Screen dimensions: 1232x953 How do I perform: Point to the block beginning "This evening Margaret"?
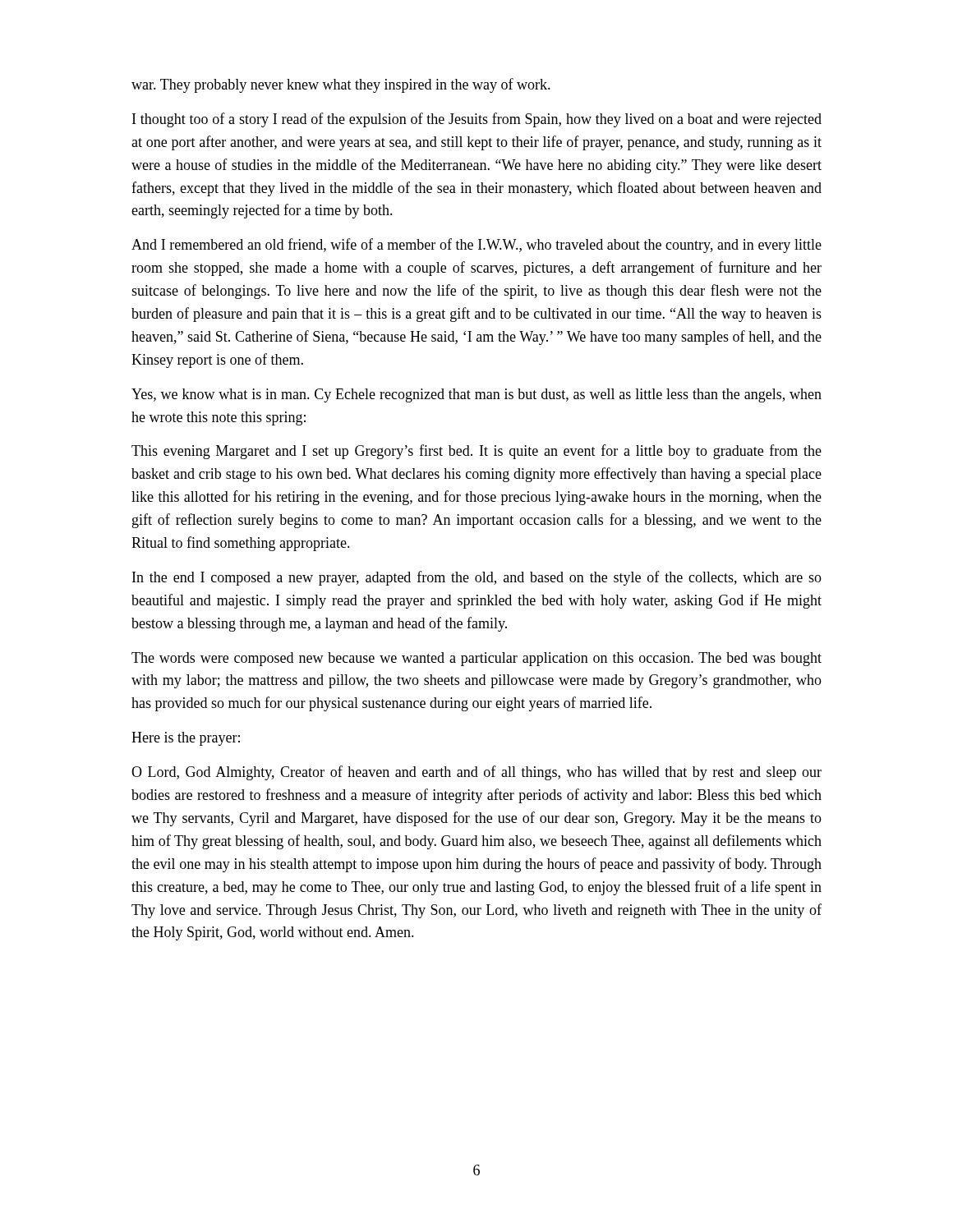(476, 498)
